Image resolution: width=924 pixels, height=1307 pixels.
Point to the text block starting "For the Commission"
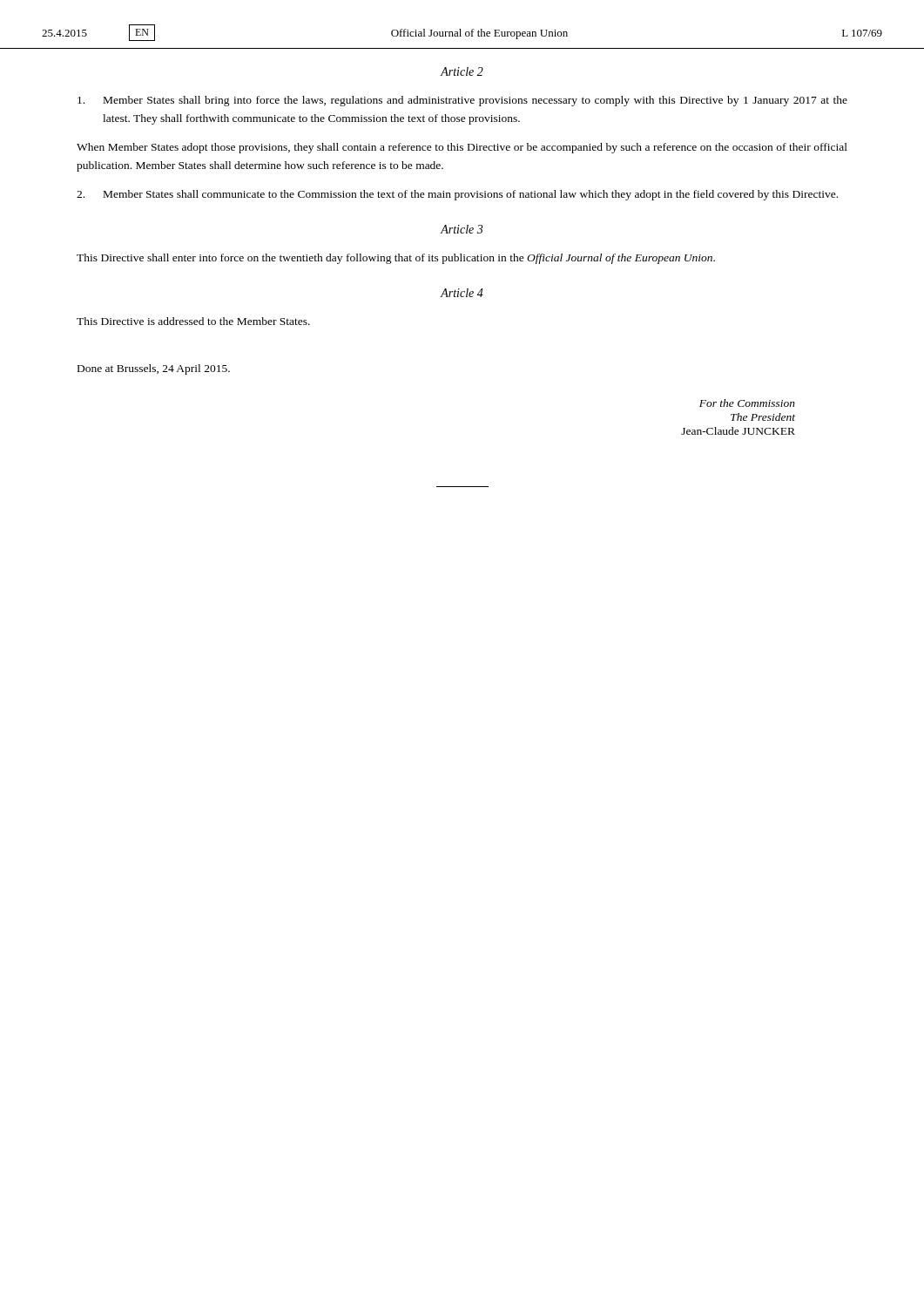pyautogui.click(x=747, y=403)
